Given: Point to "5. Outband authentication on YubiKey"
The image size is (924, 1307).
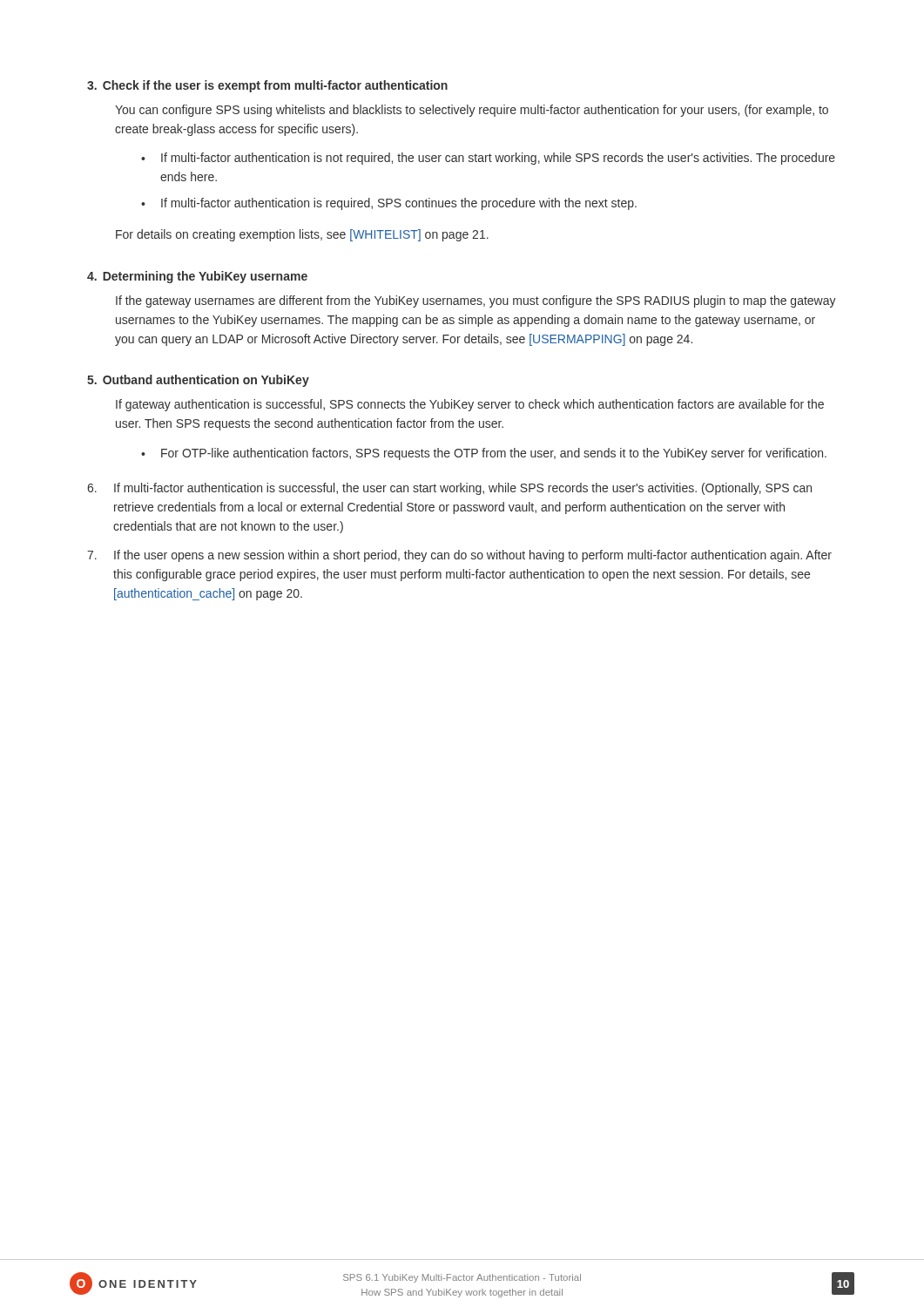Looking at the screenshot, I should [198, 380].
